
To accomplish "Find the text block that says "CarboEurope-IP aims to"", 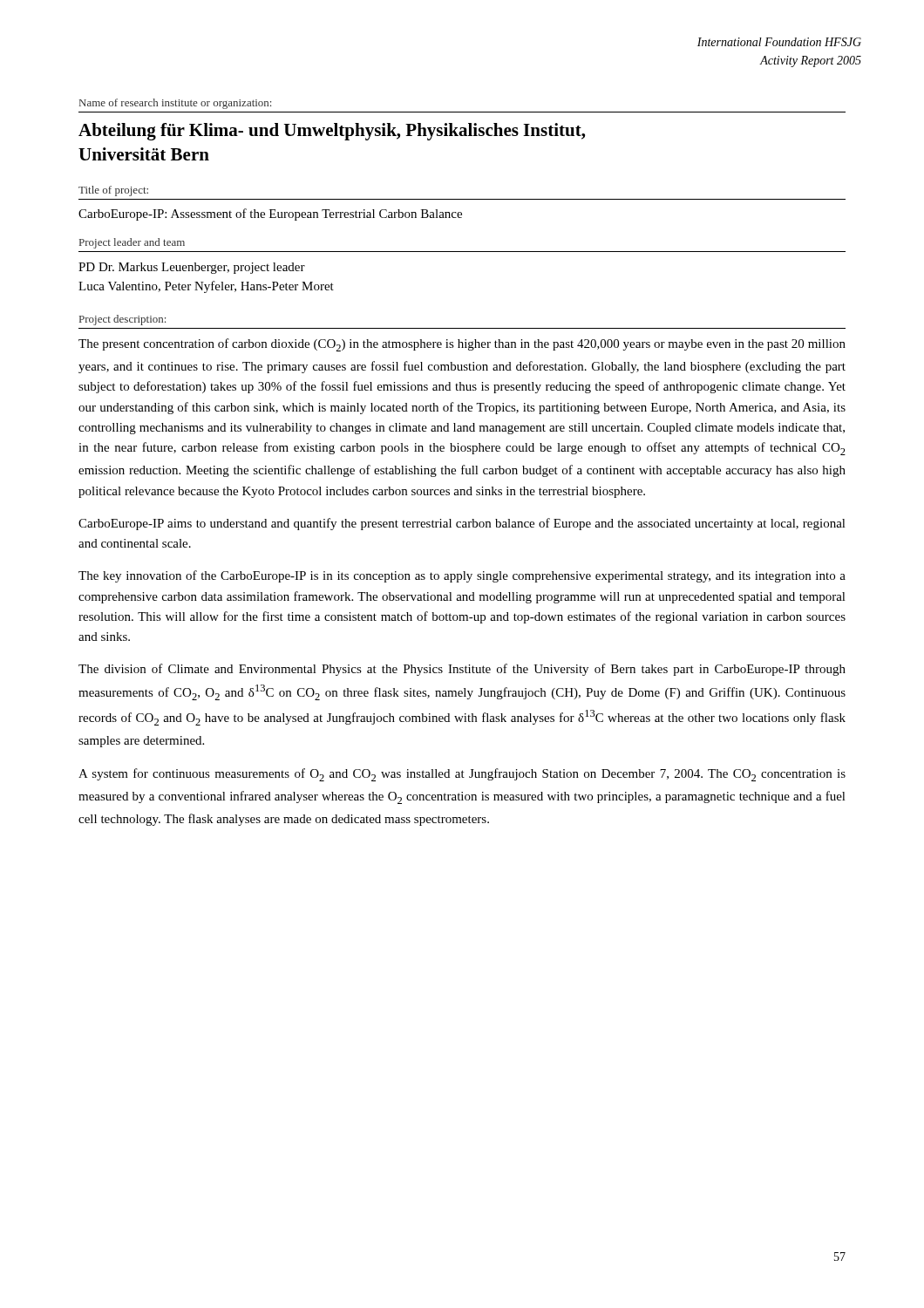I will (462, 533).
